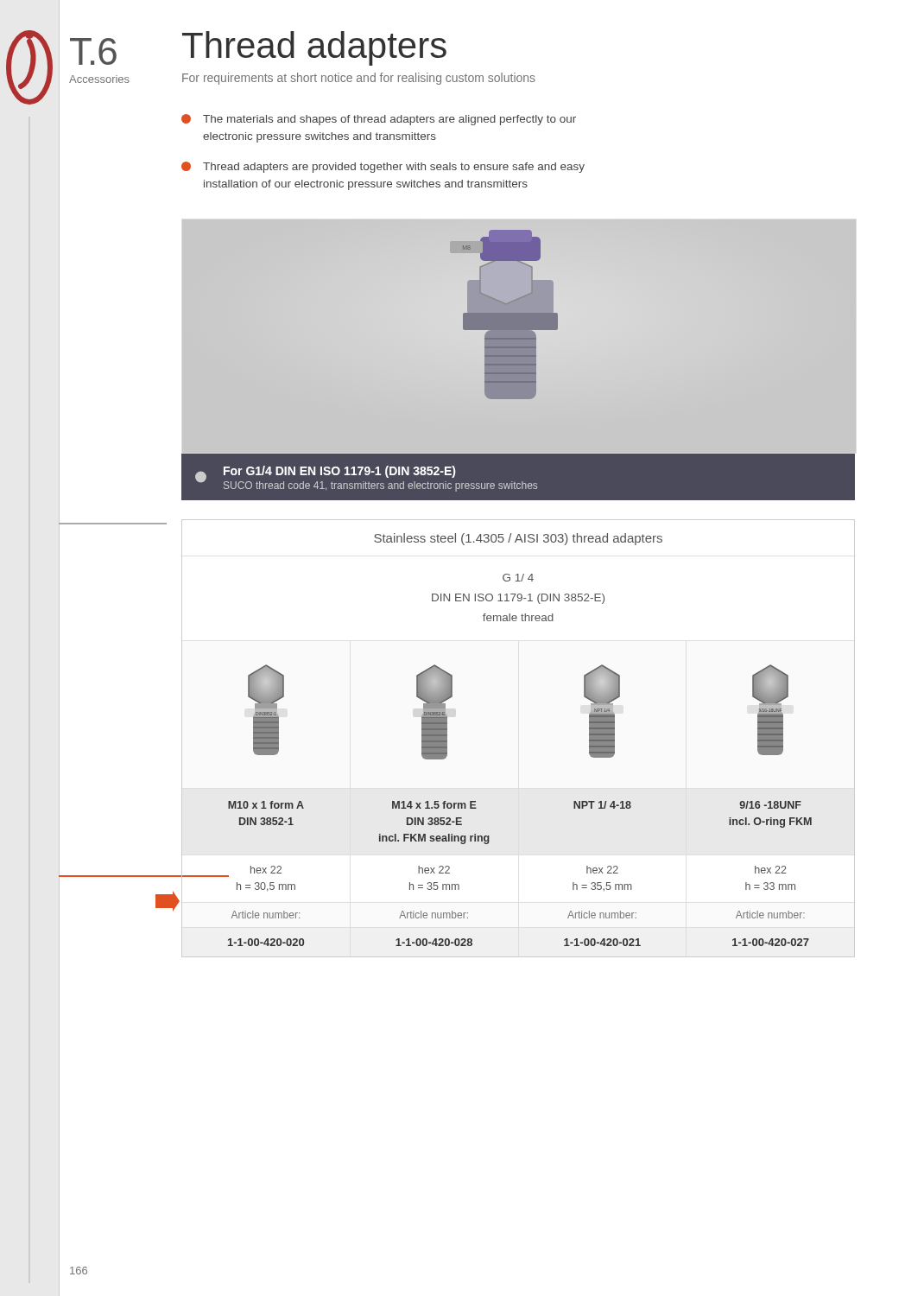Click on the element starting "For G1/4 DIN EN"

point(518,477)
